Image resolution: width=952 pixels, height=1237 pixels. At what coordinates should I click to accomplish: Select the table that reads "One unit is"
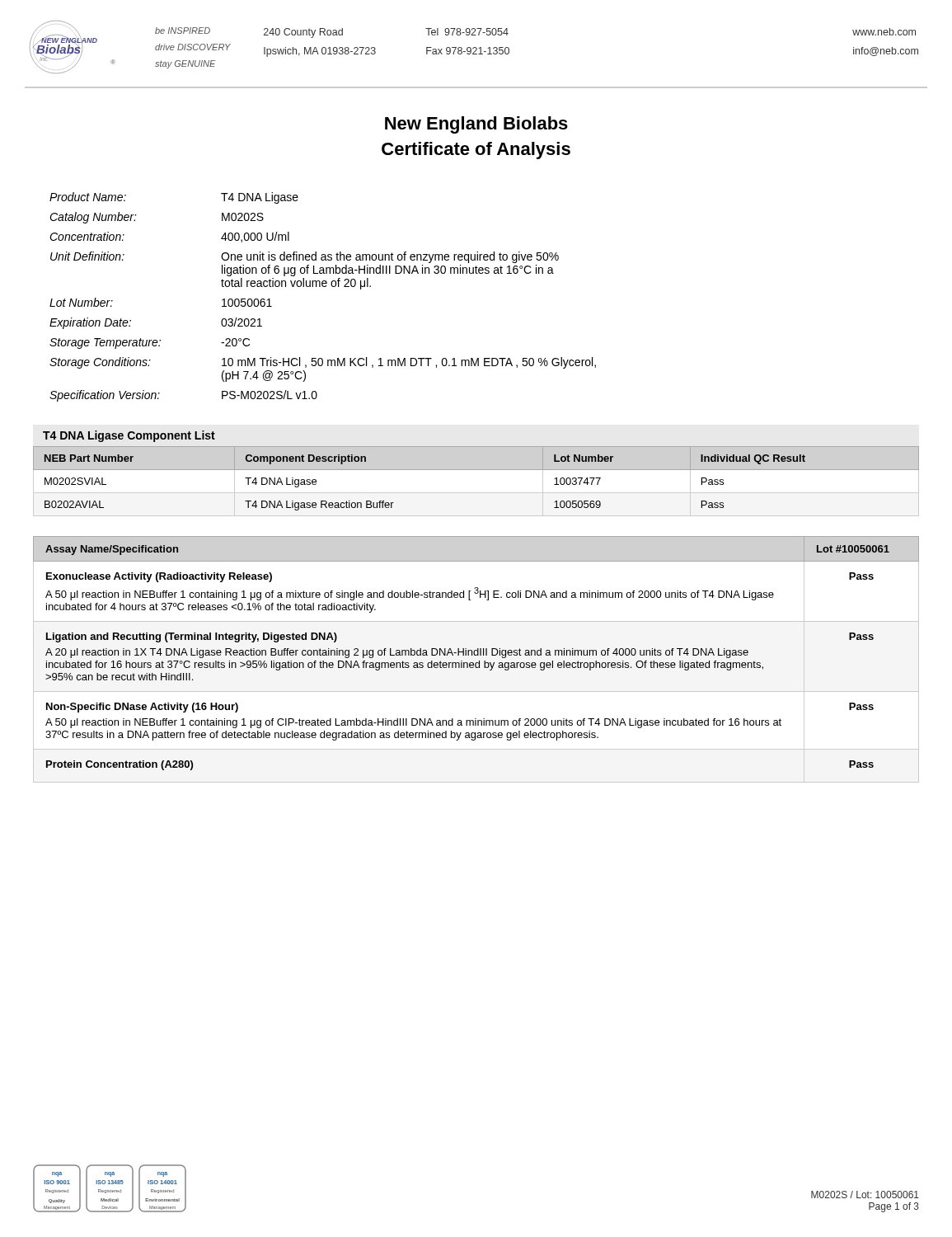click(476, 302)
